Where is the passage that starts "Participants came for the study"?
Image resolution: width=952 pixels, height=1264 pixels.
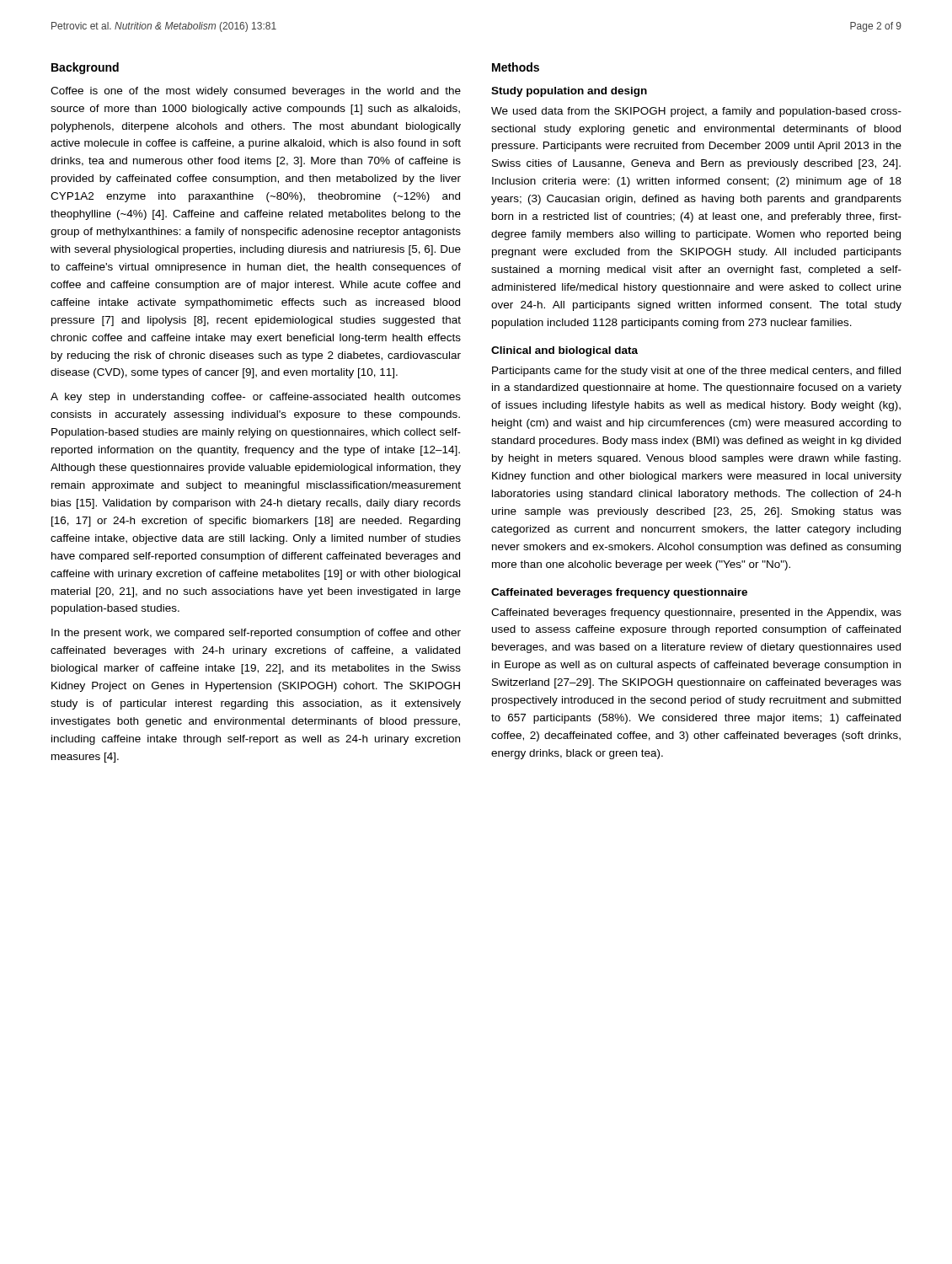696,468
